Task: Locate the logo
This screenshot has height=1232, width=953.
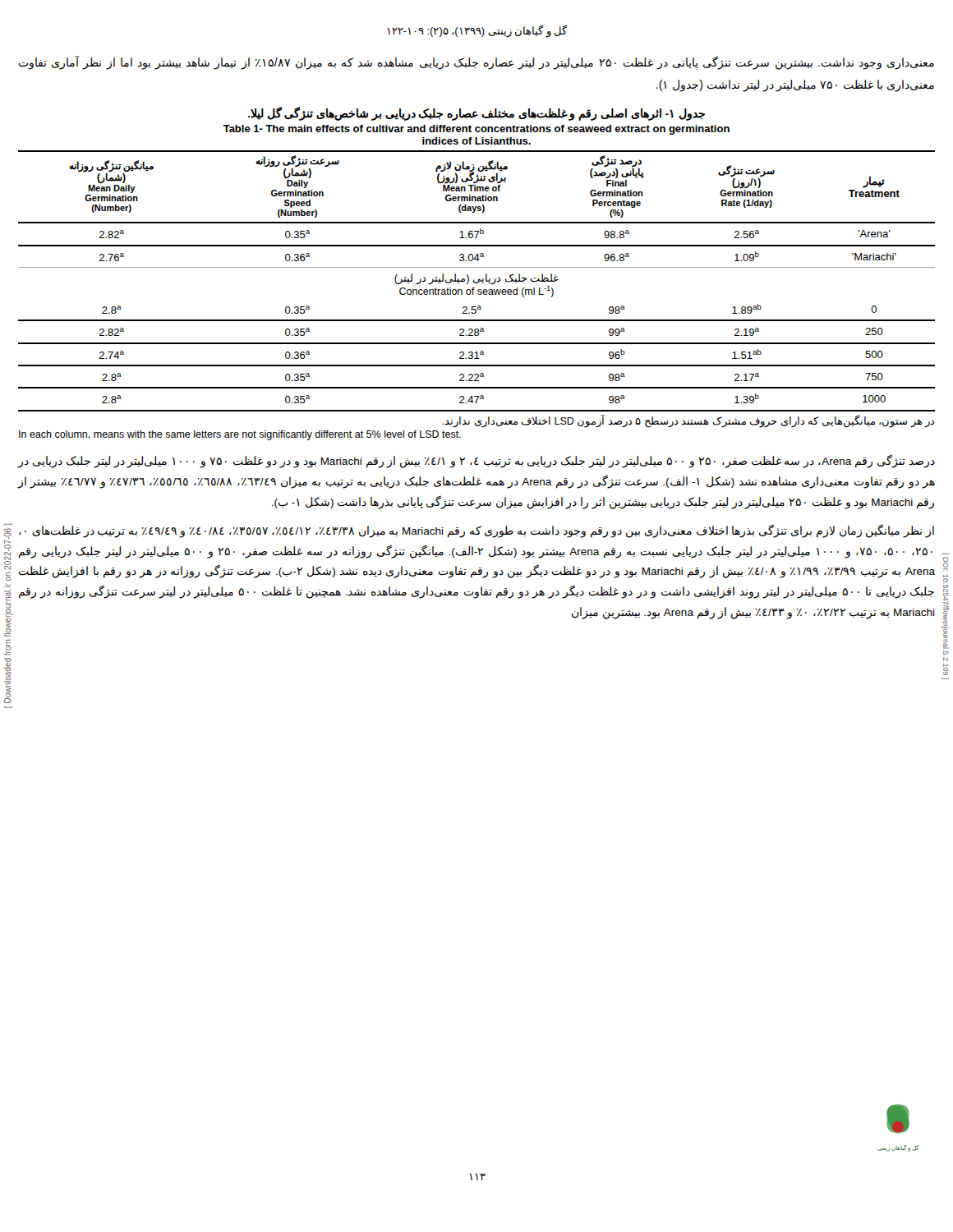Action: pyautogui.click(x=898, y=1132)
